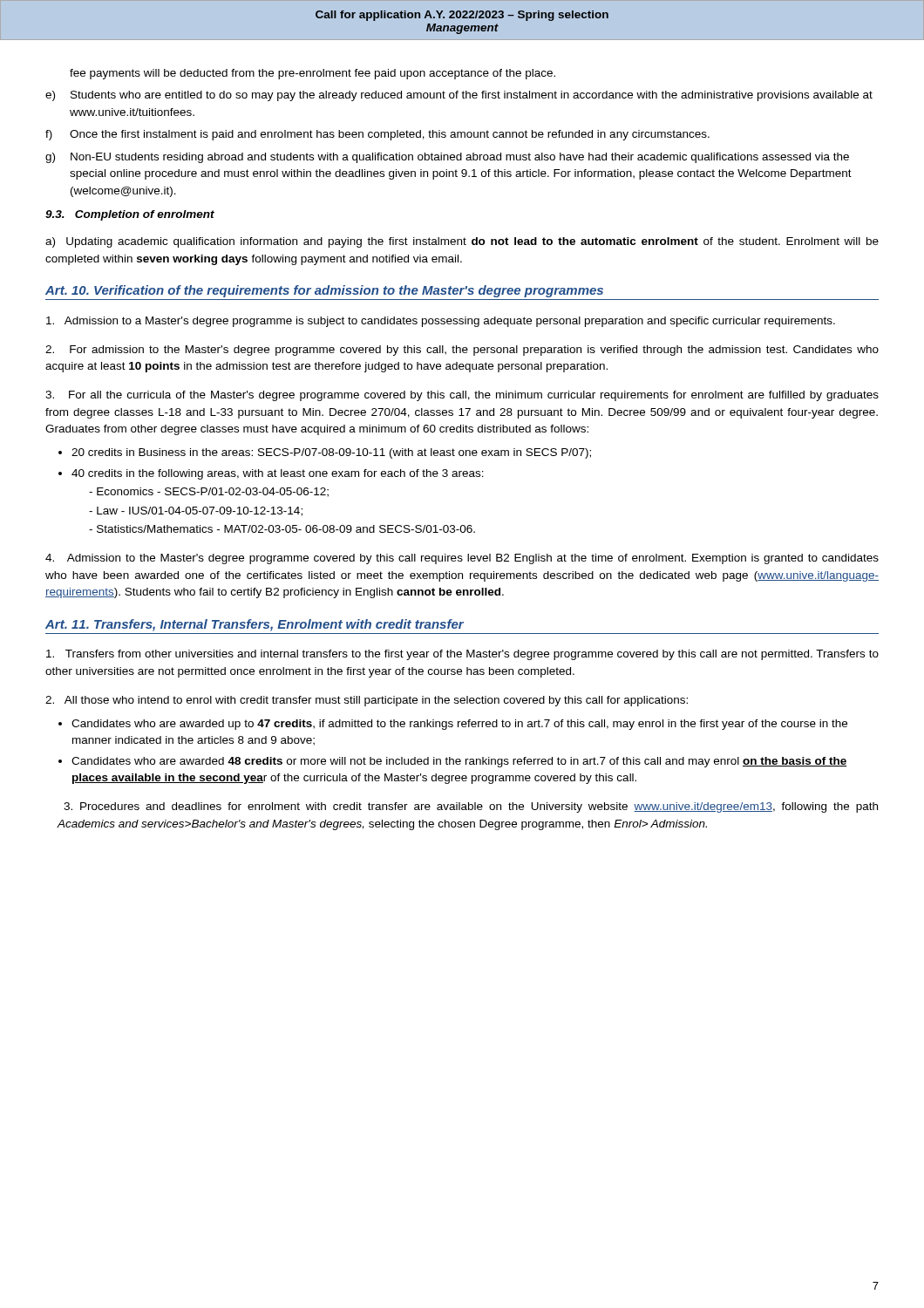Select the text block that says "fee payments will be deducted"
Viewport: 924px width, 1308px height.
tap(474, 73)
